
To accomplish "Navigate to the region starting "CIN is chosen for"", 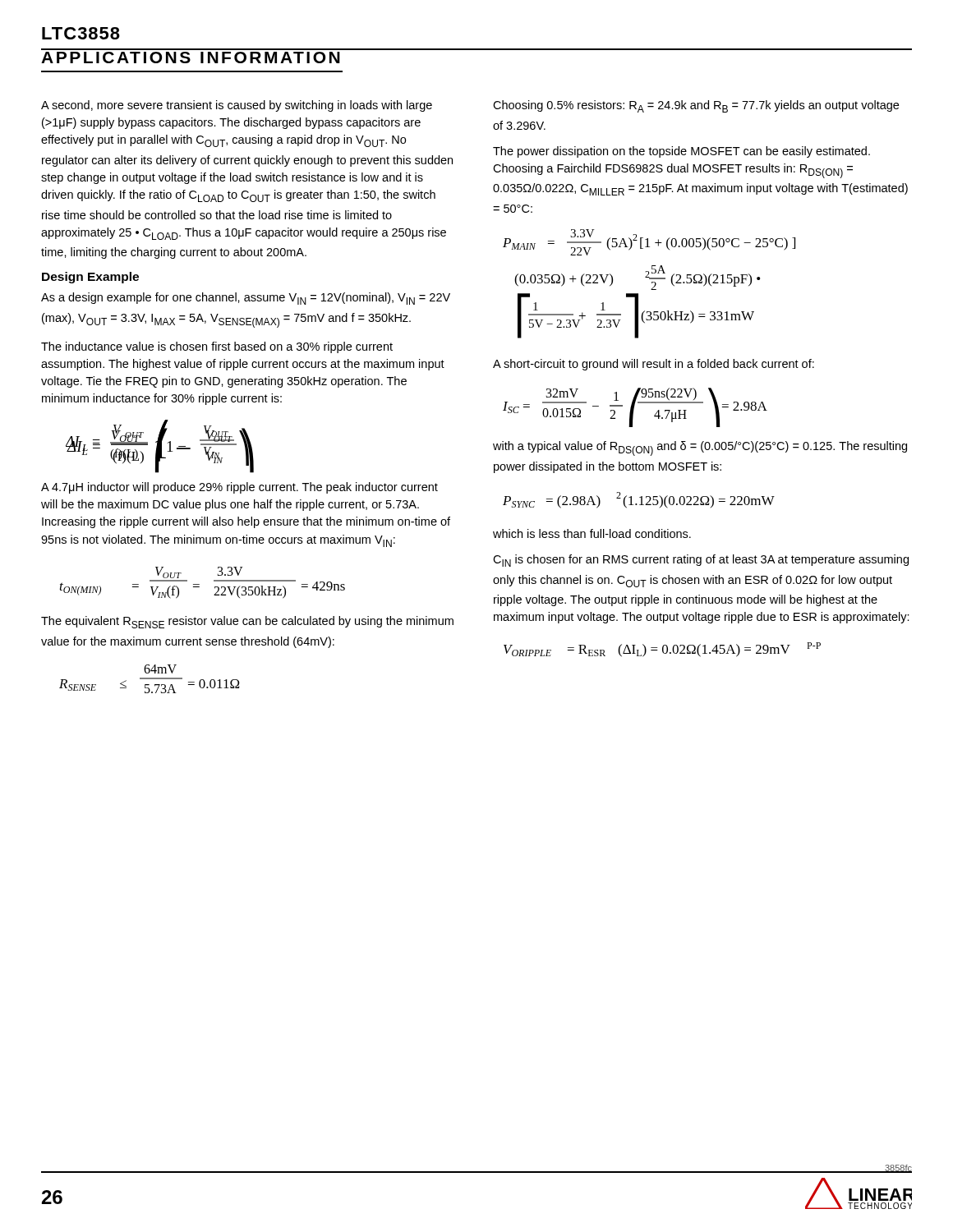I will pyautogui.click(x=701, y=588).
